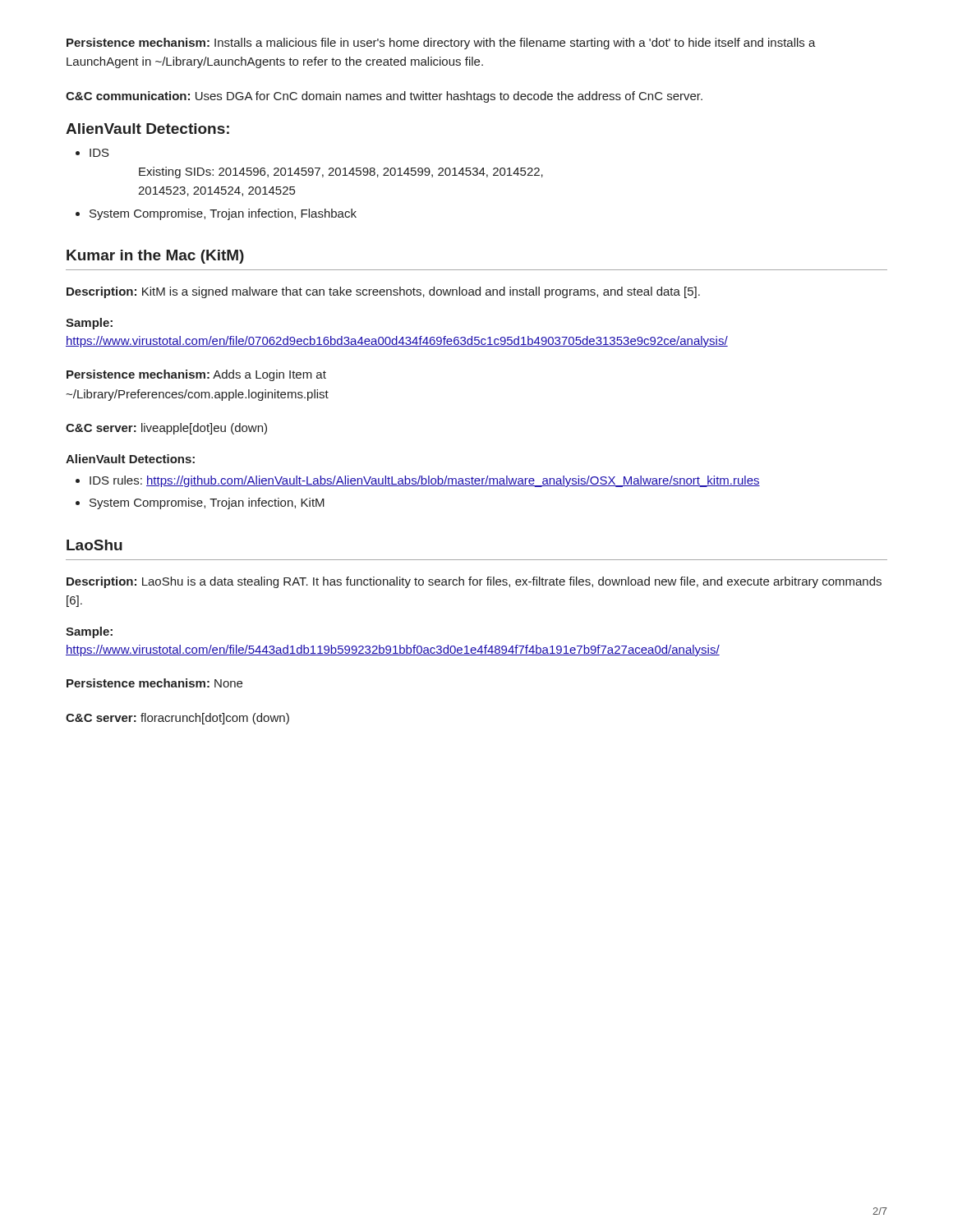Click on the text block that reads "Description: KitM is"
Screen dimensions: 1232x953
click(383, 291)
